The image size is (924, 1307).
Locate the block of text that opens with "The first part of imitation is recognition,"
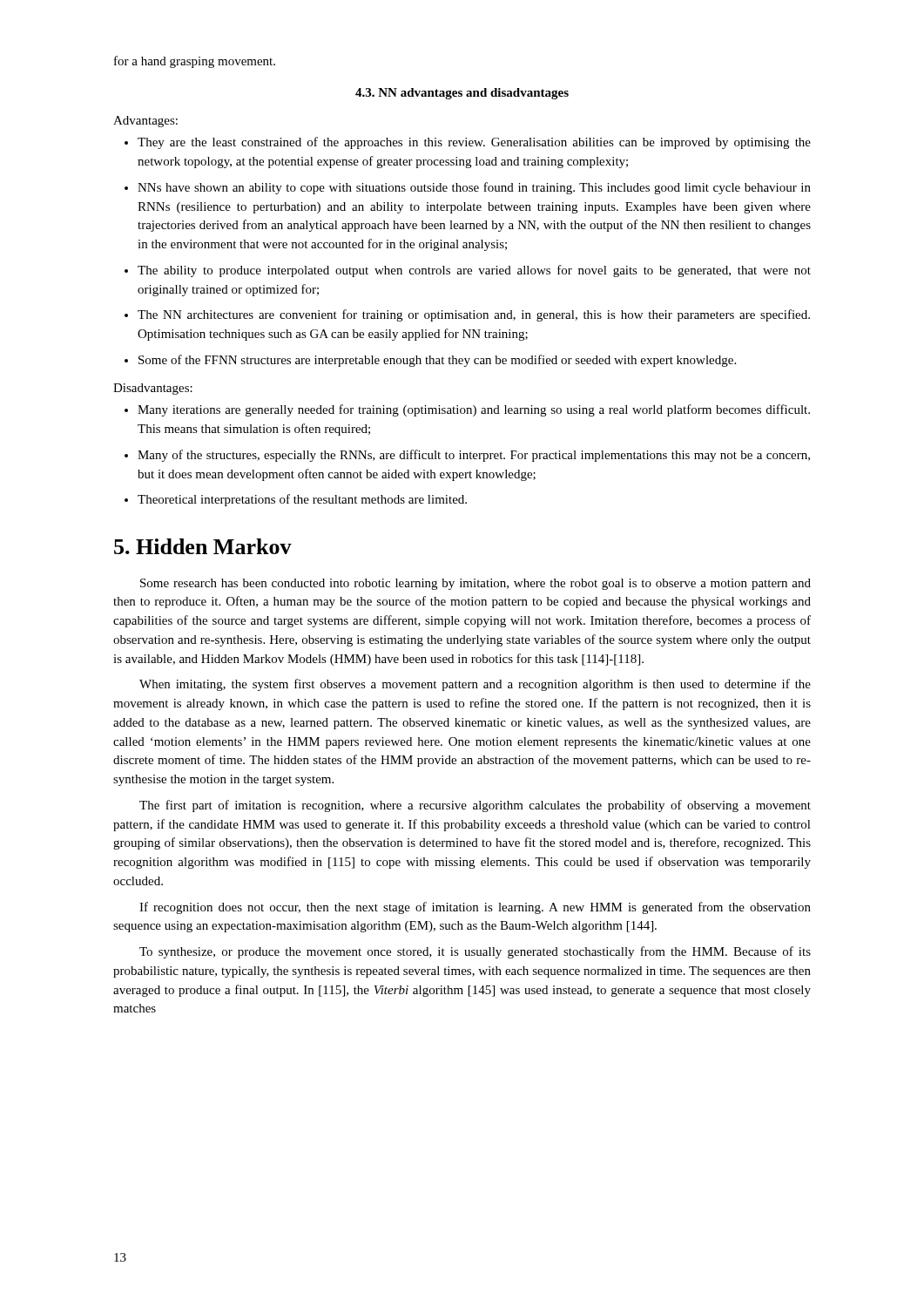462,844
